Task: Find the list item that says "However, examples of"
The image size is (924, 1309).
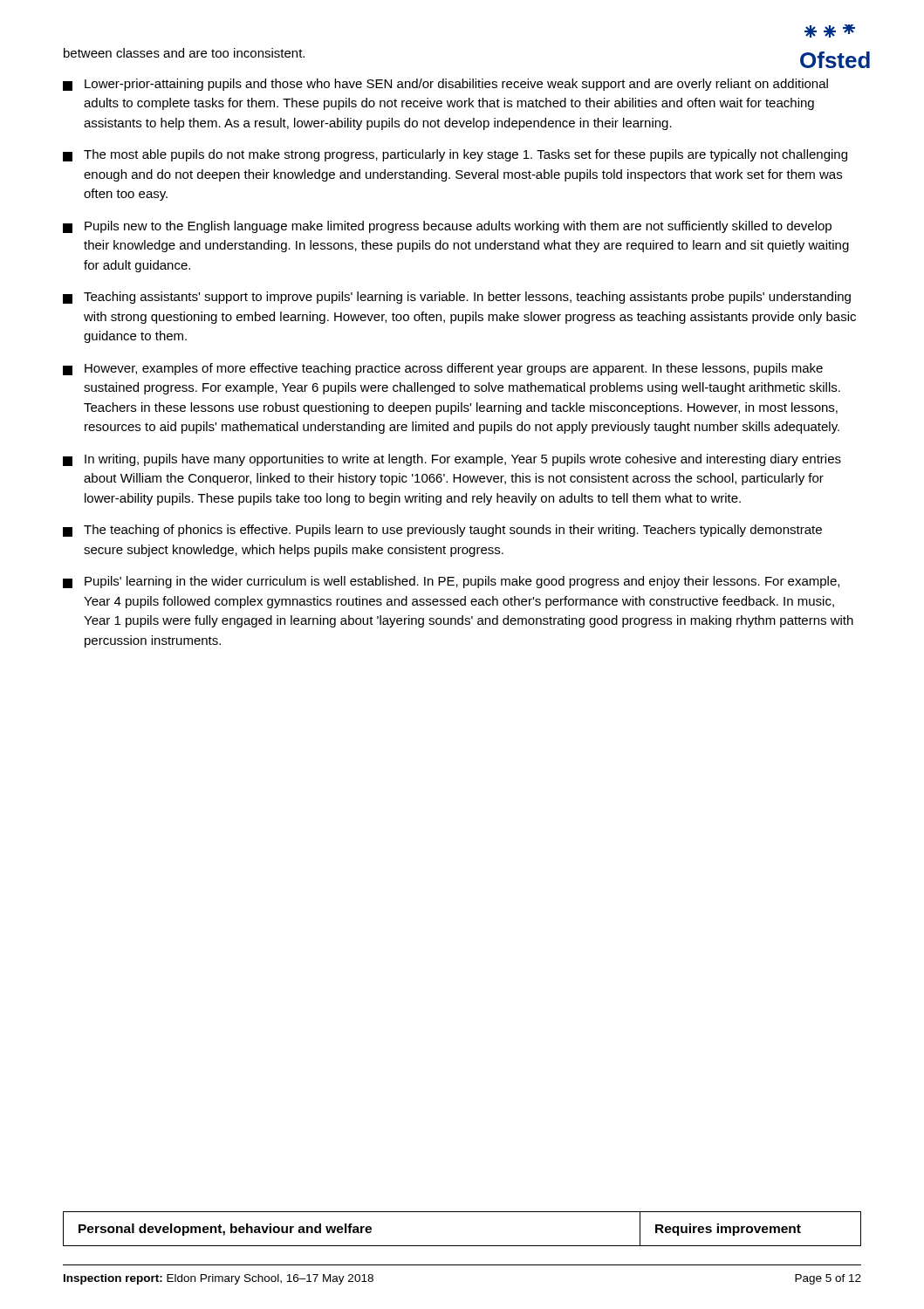Action: tap(462, 398)
